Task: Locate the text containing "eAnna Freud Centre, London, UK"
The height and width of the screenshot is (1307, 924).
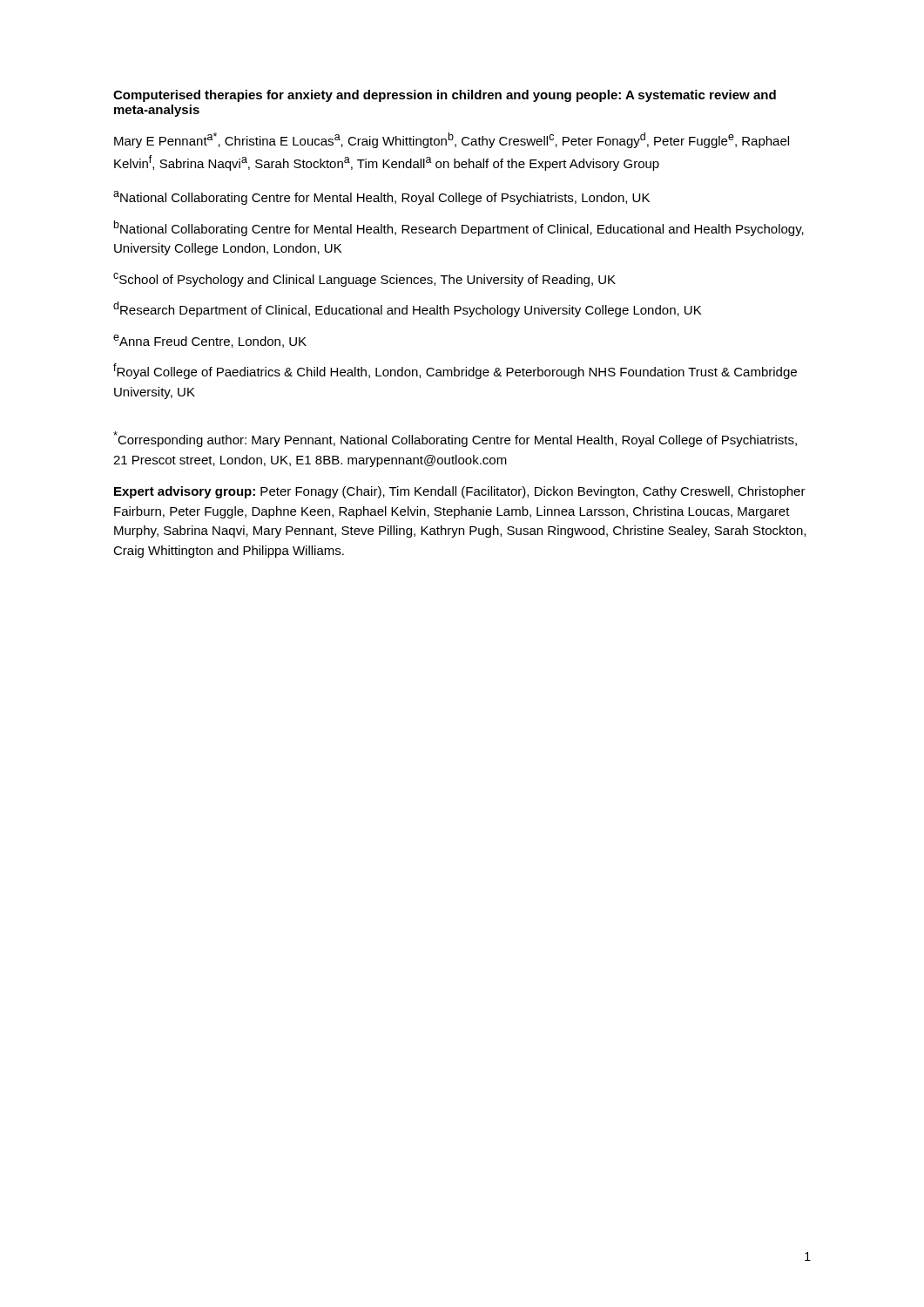Action: point(210,339)
